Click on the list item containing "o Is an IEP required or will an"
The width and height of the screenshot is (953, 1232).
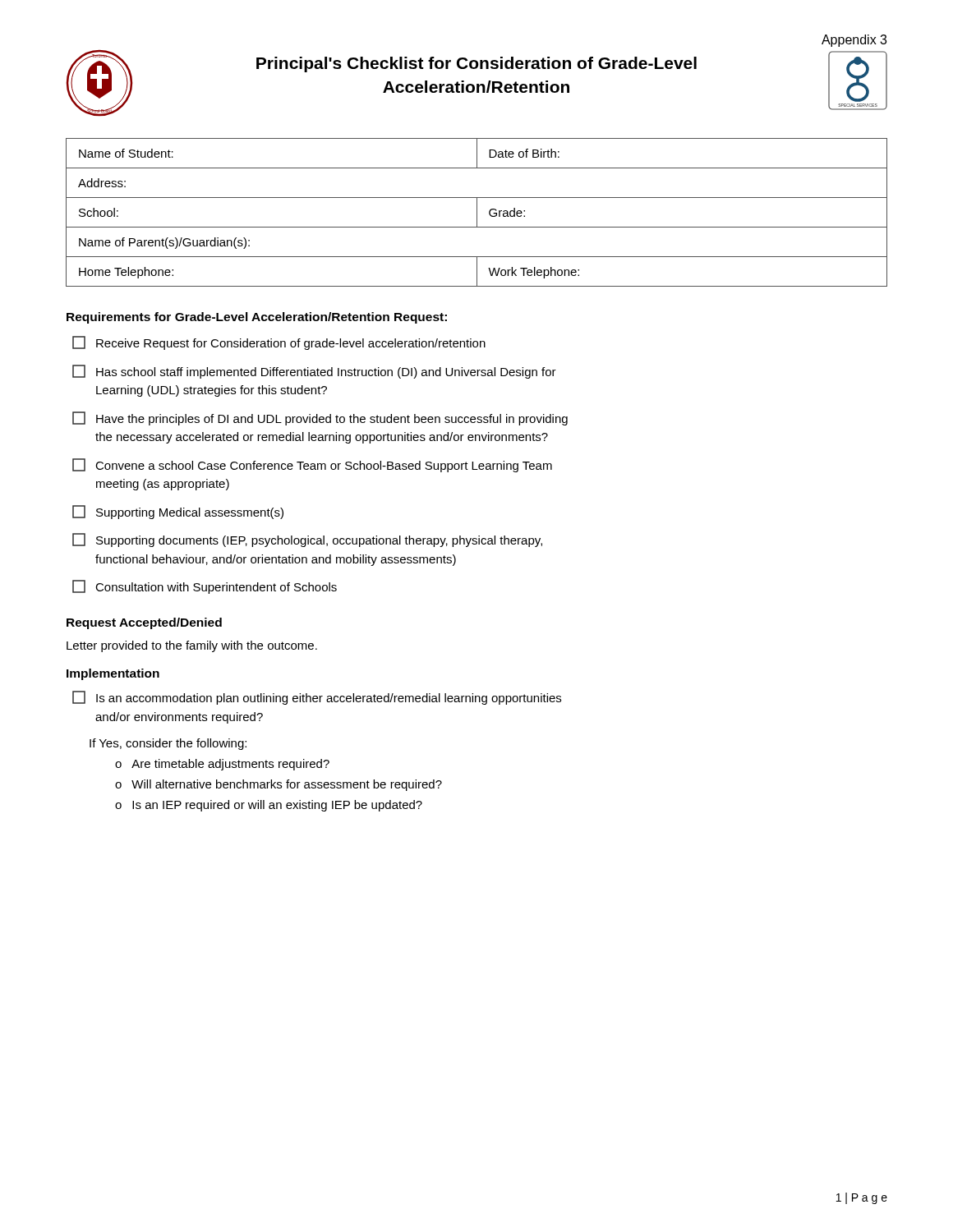click(x=269, y=804)
